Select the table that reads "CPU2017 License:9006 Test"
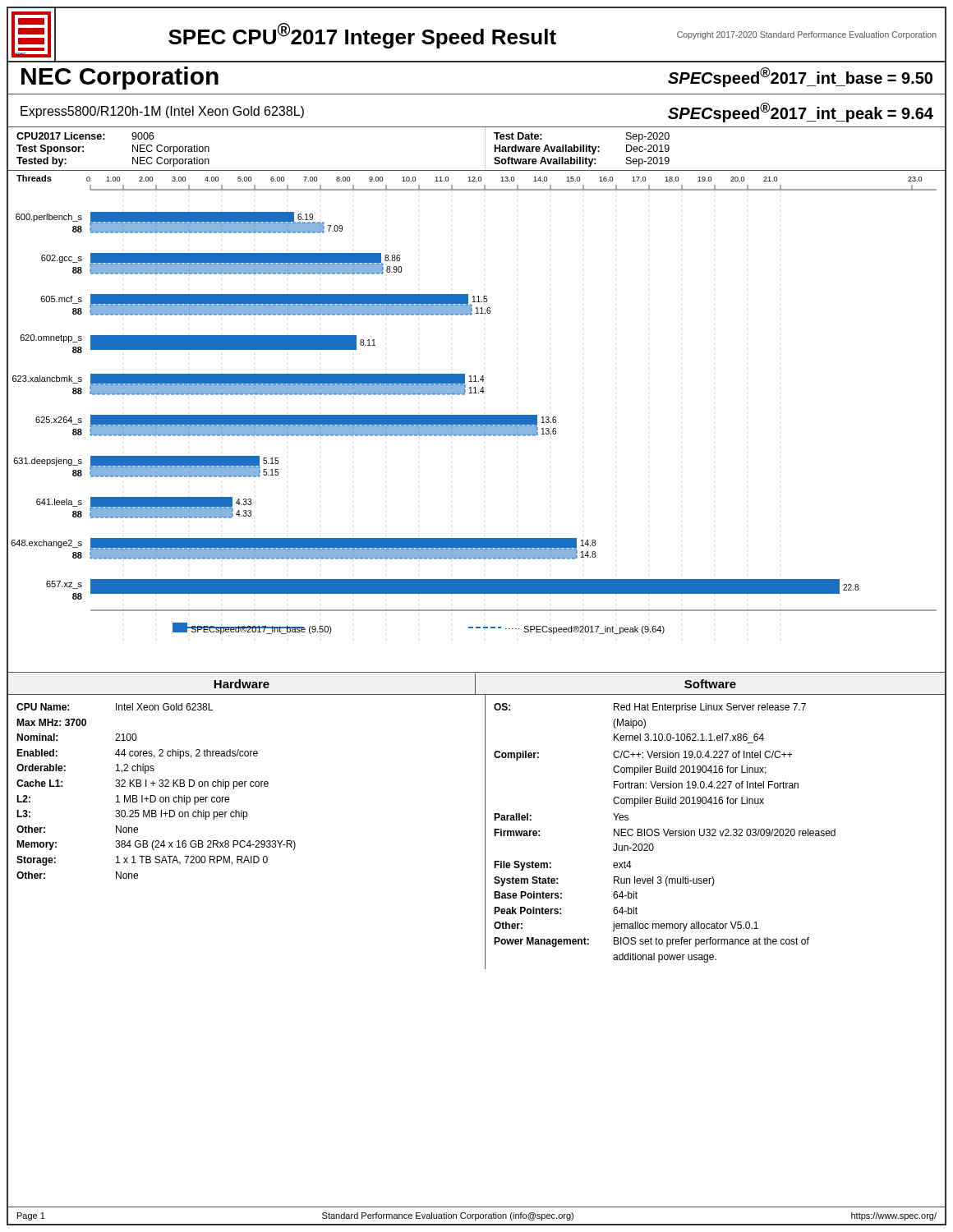Viewport: 953px width, 1232px height. pos(247,149)
